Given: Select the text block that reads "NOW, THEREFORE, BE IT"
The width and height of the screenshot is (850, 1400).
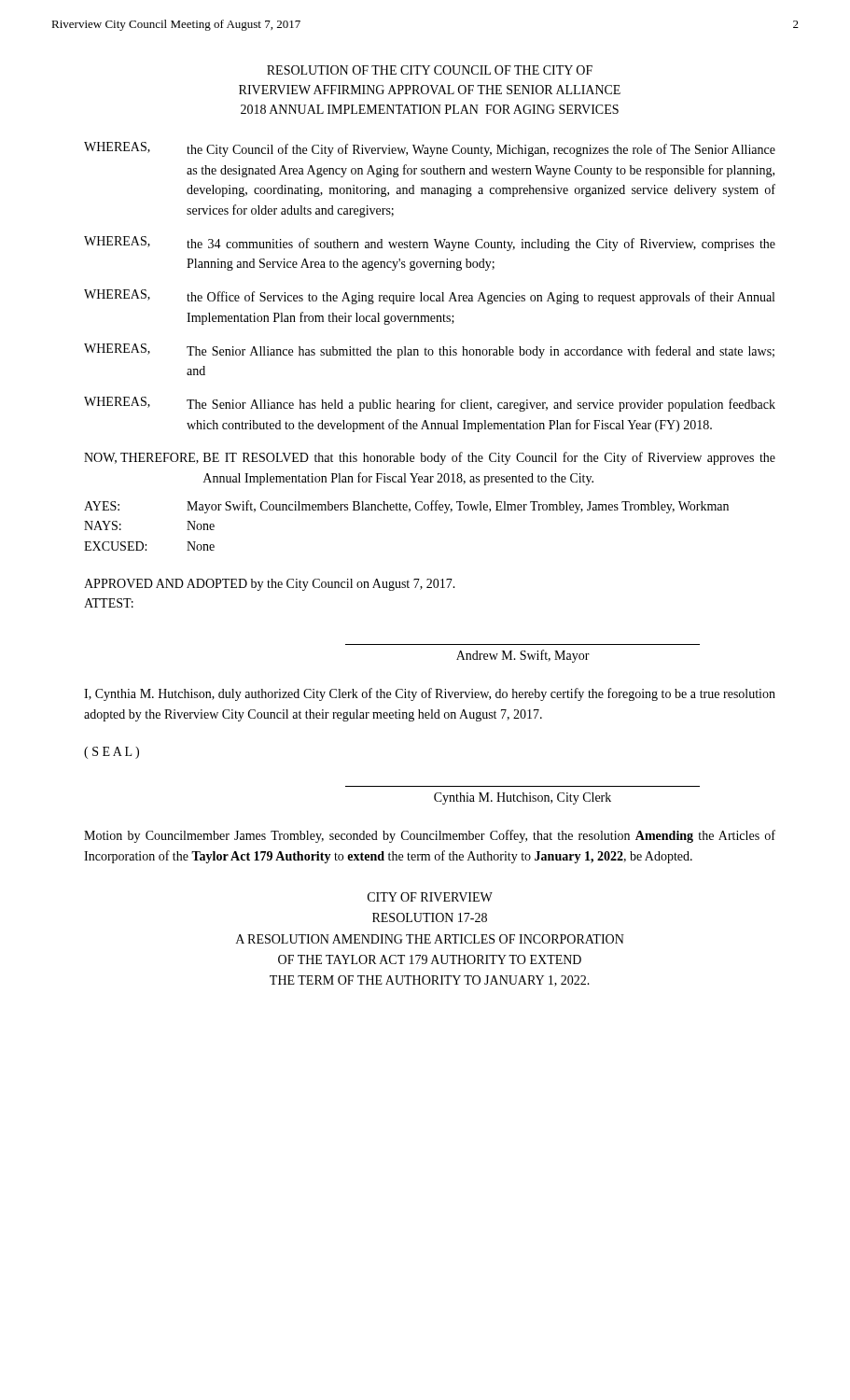Looking at the screenshot, I should (x=430, y=469).
